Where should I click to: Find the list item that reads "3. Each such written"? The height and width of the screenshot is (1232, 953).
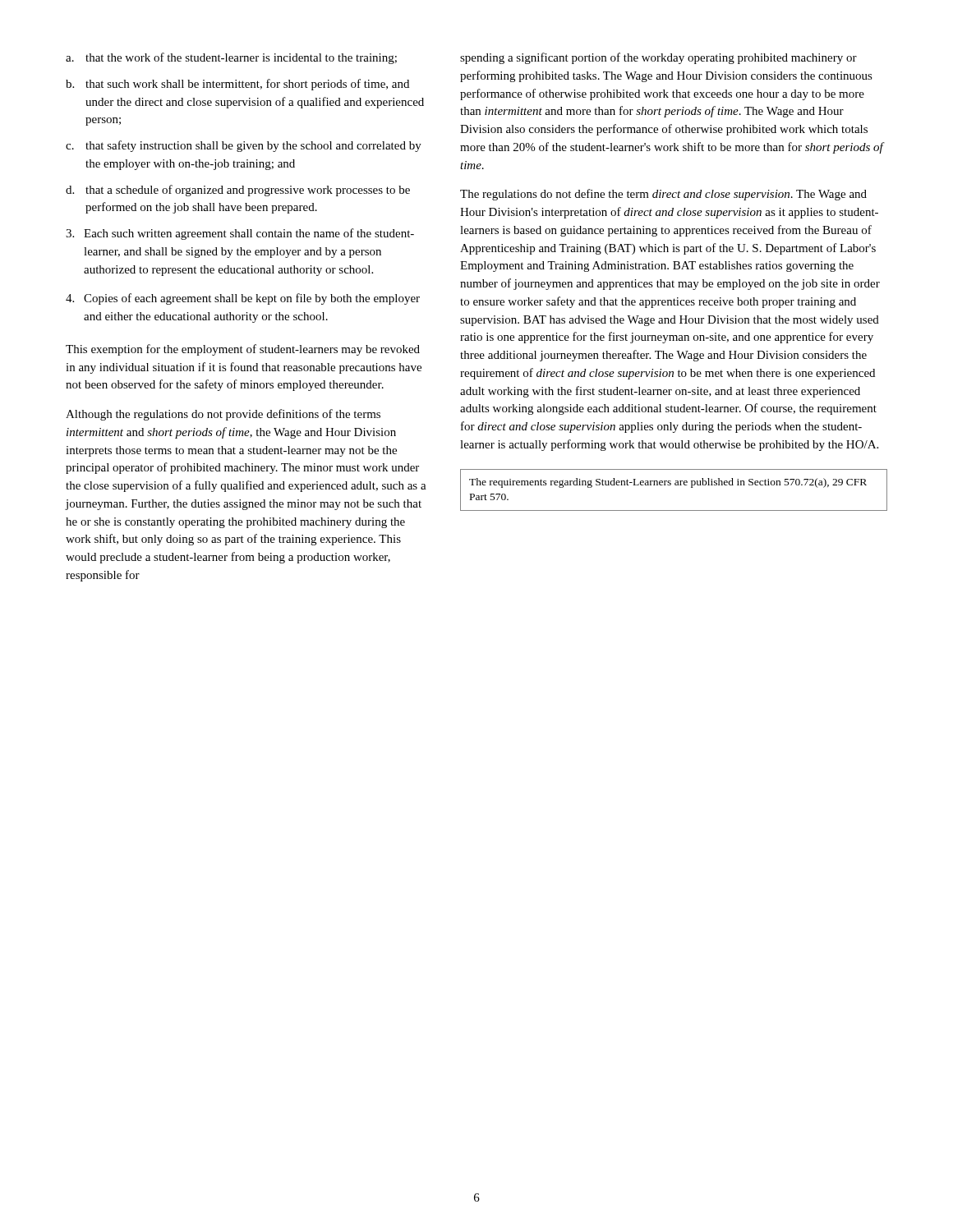point(246,252)
